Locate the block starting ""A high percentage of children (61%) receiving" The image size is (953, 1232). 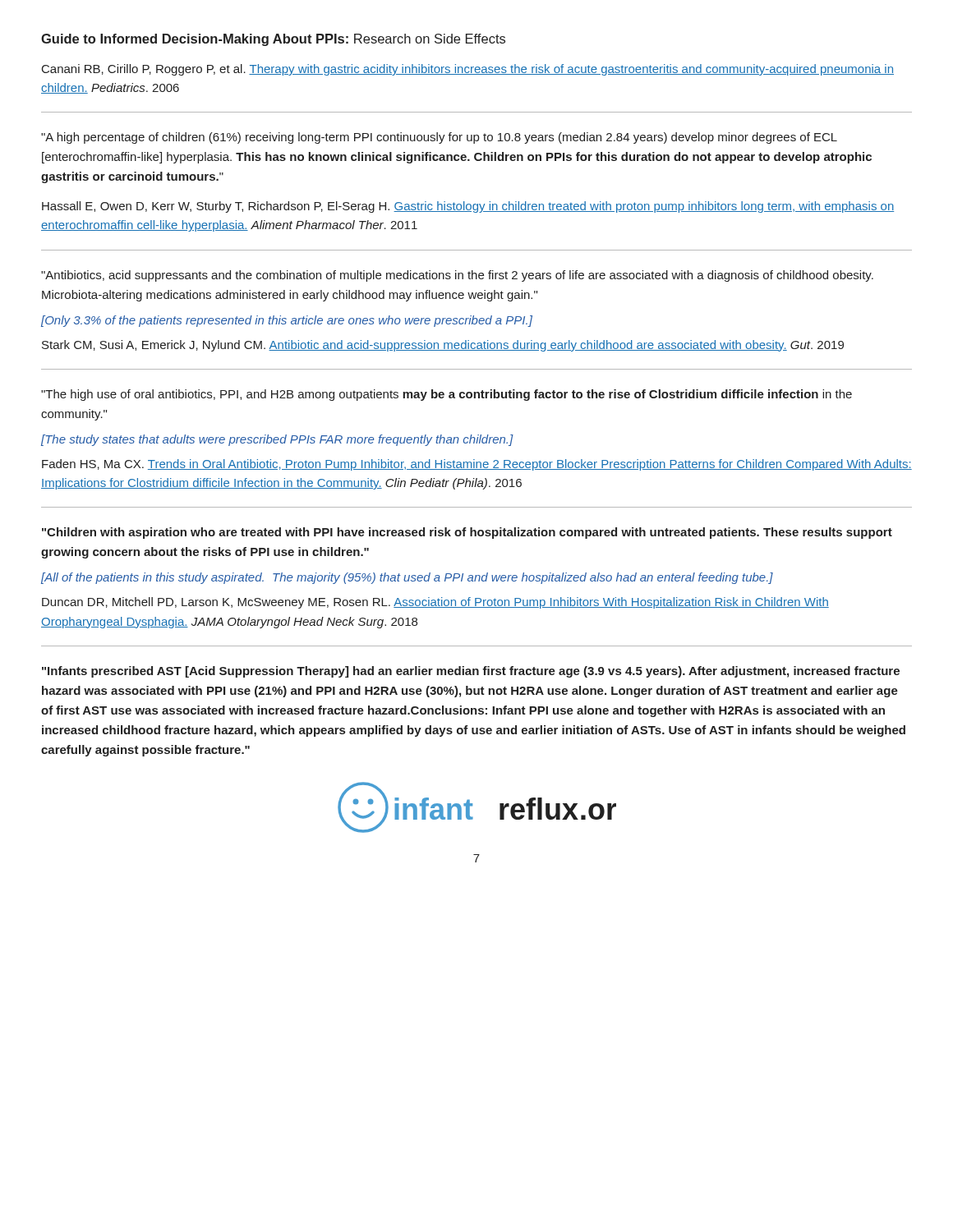click(457, 156)
